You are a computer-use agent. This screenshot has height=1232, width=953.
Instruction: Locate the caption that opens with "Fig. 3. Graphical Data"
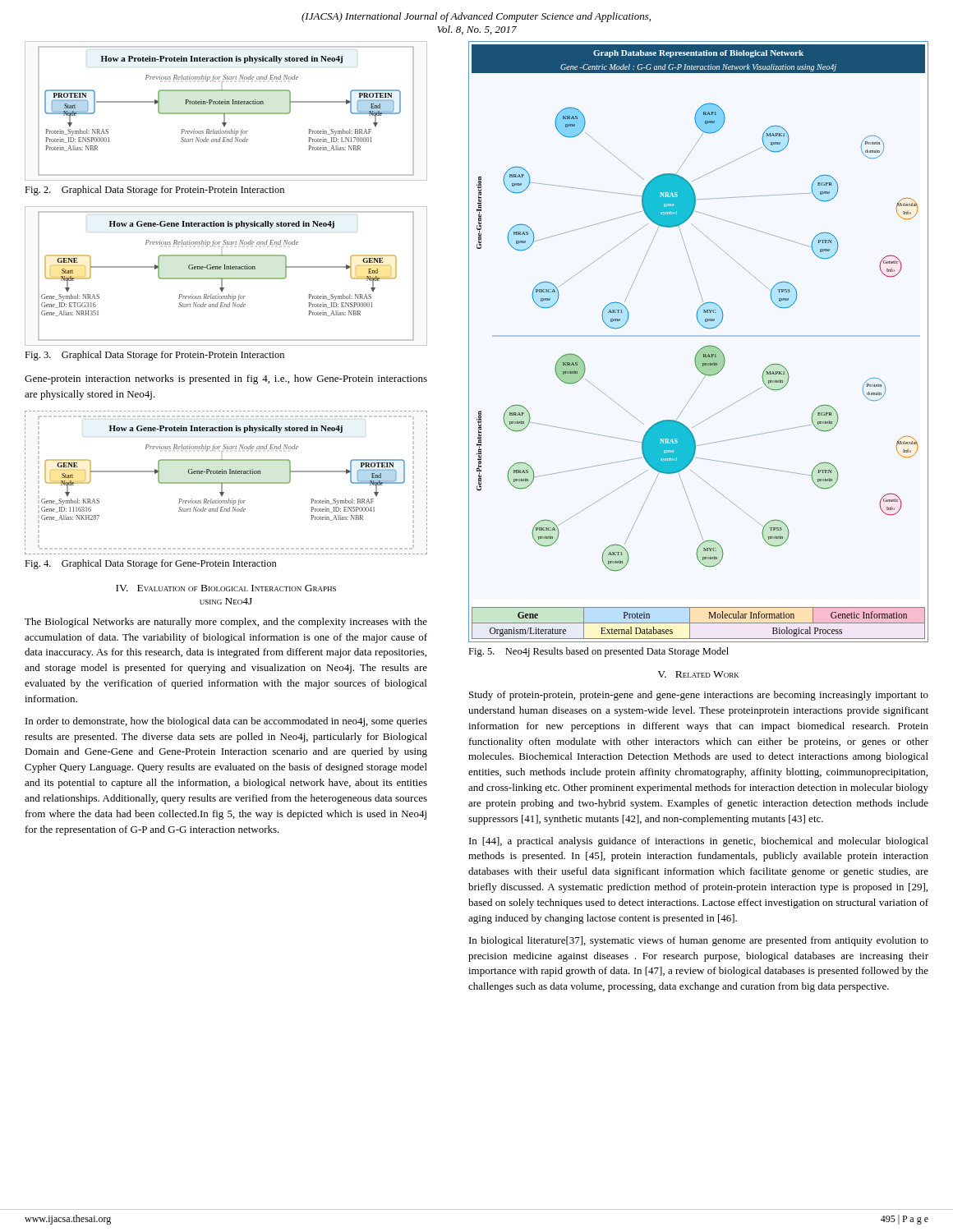(x=155, y=355)
